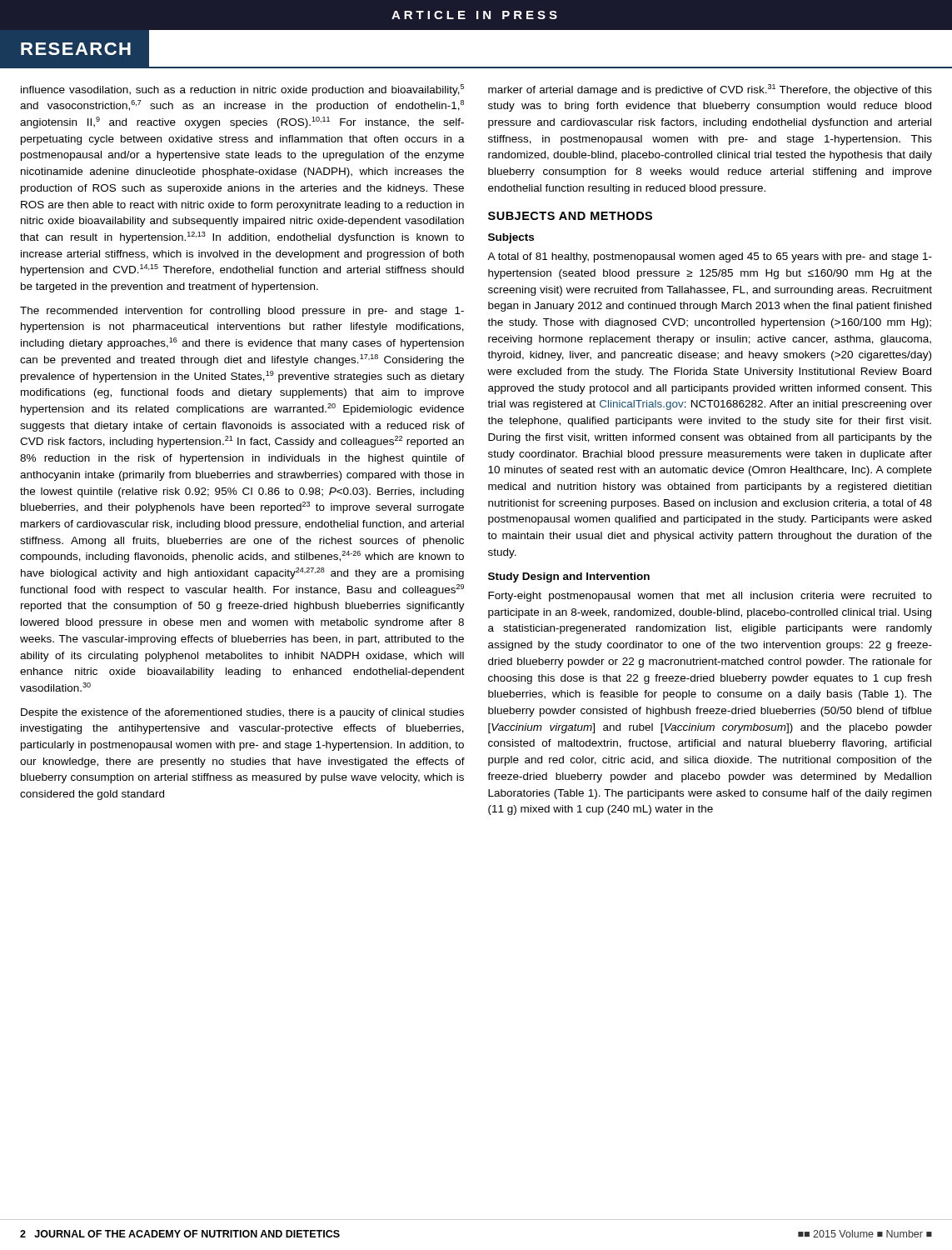Where is the passage that starts "Despite the existence of the"?

click(x=242, y=753)
